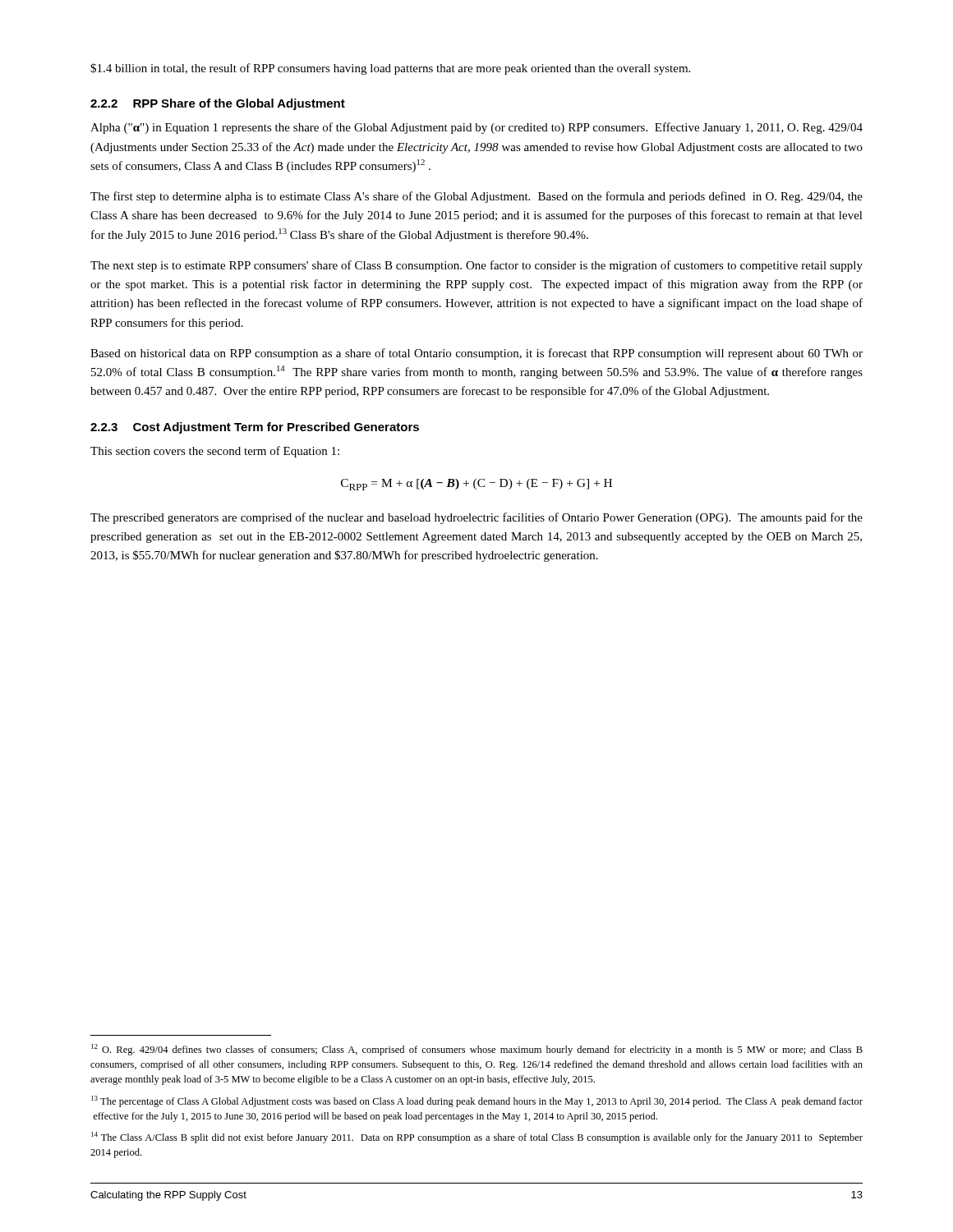This screenshot has width=953, height=1232.
Task: Locate the block of text that opens with "$1.4 billion in total,"
Action: (391, 68)
